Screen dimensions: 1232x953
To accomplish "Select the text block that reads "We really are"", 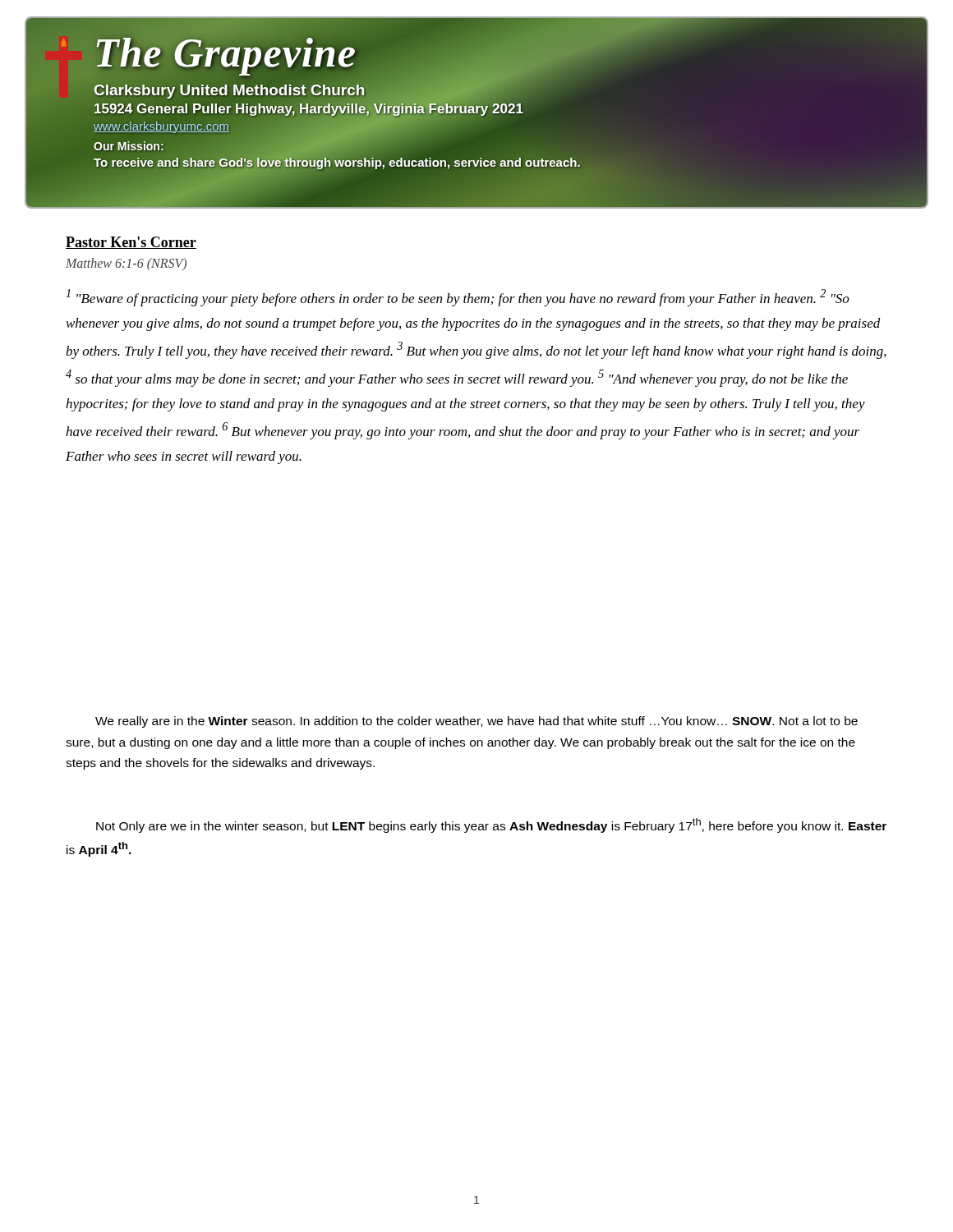I will tap(476, 742).
